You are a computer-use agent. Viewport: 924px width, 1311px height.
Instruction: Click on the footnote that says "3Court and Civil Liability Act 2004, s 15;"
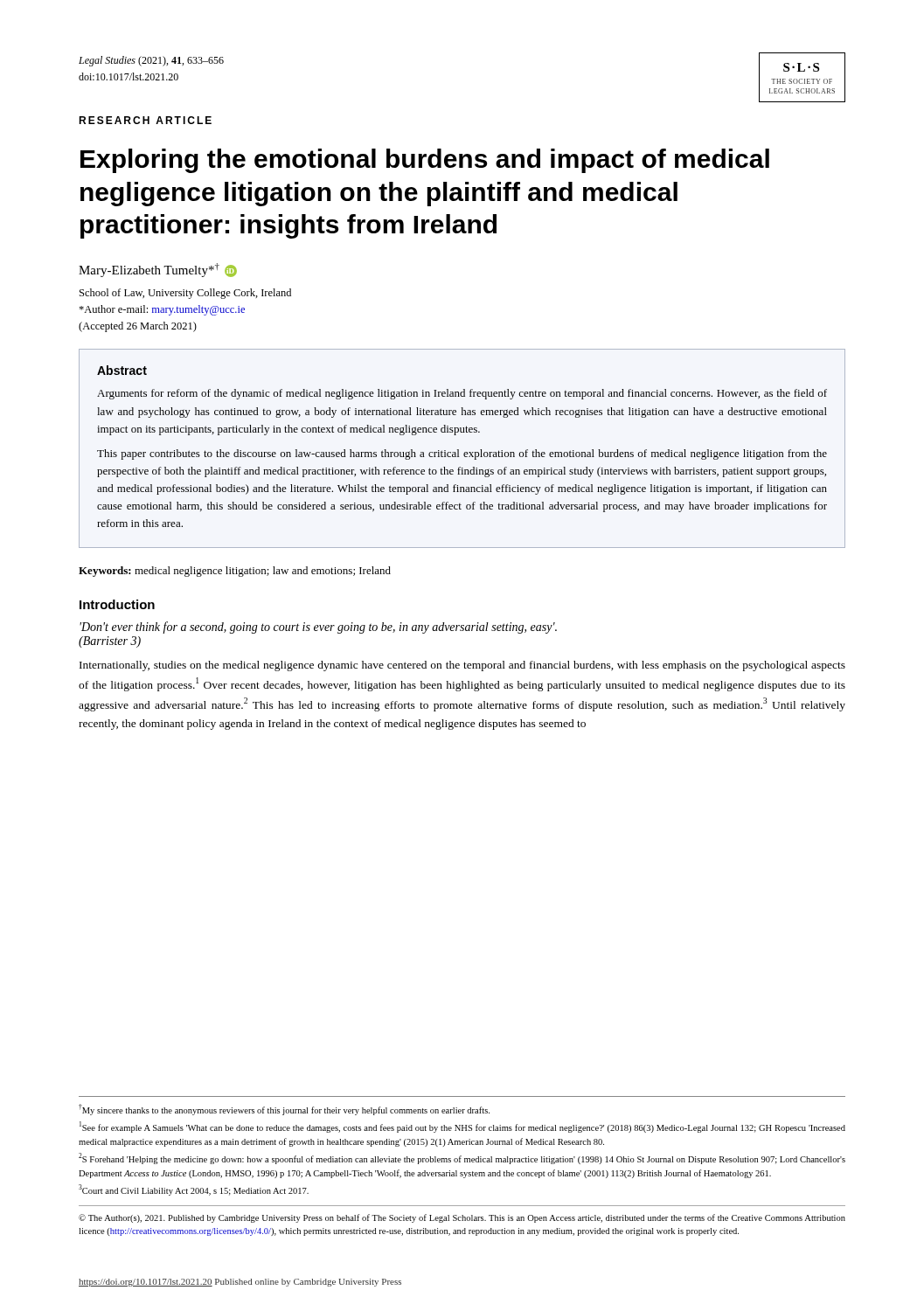(x=194, y=1189)
